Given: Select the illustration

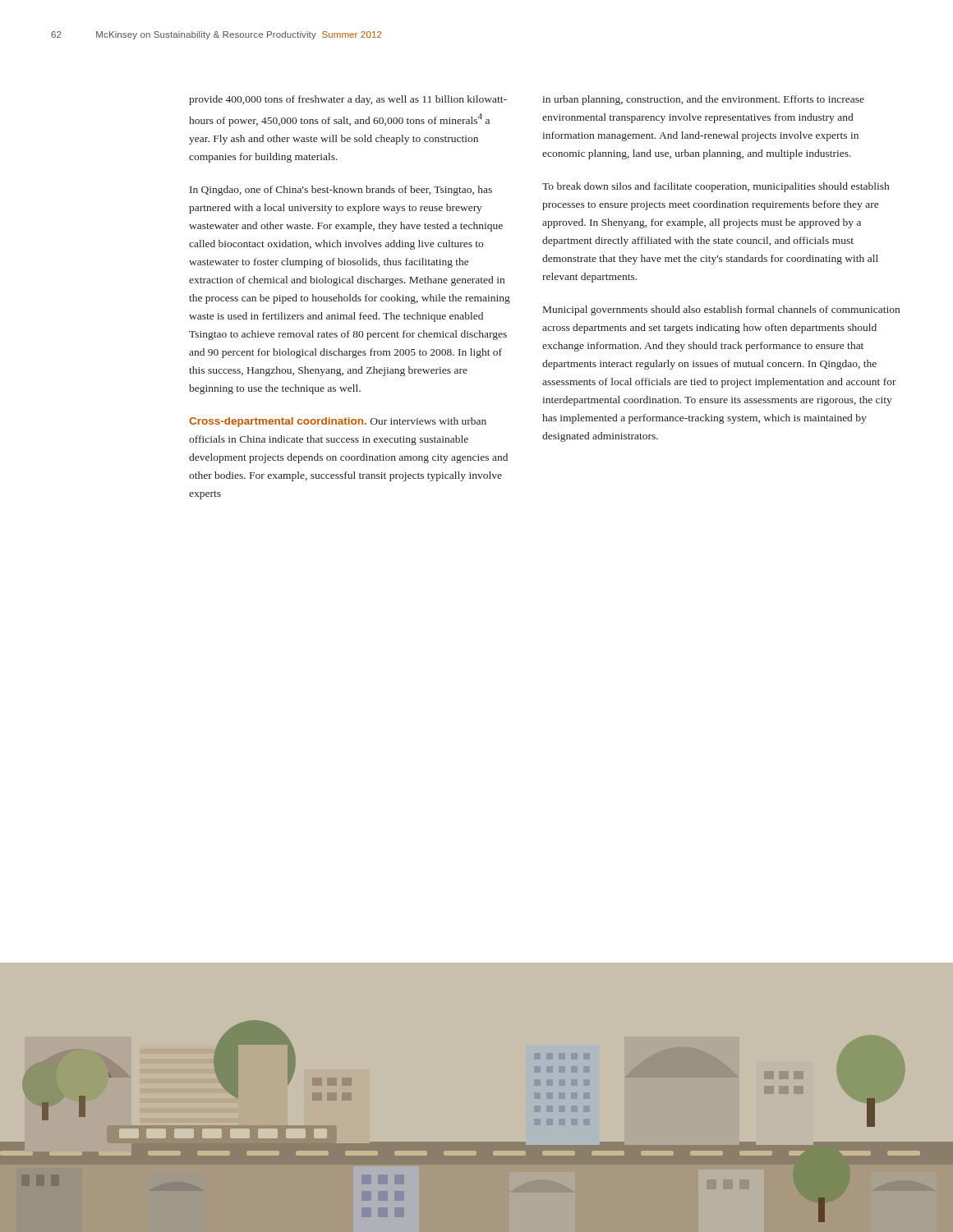Looking at the screenshot, I should point(476,1097).
